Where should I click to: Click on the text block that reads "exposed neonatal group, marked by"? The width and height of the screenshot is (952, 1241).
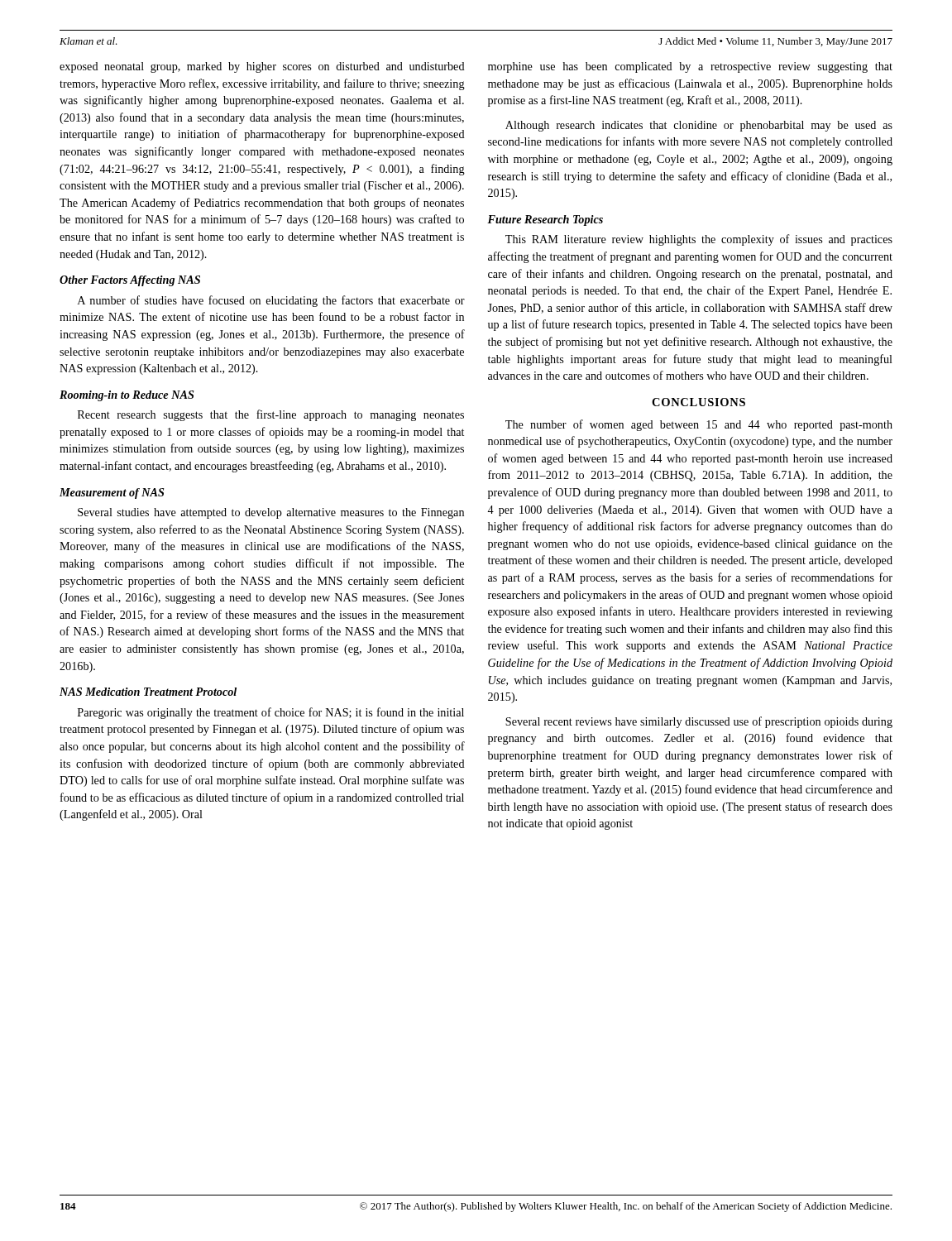(x=262, y=160)
